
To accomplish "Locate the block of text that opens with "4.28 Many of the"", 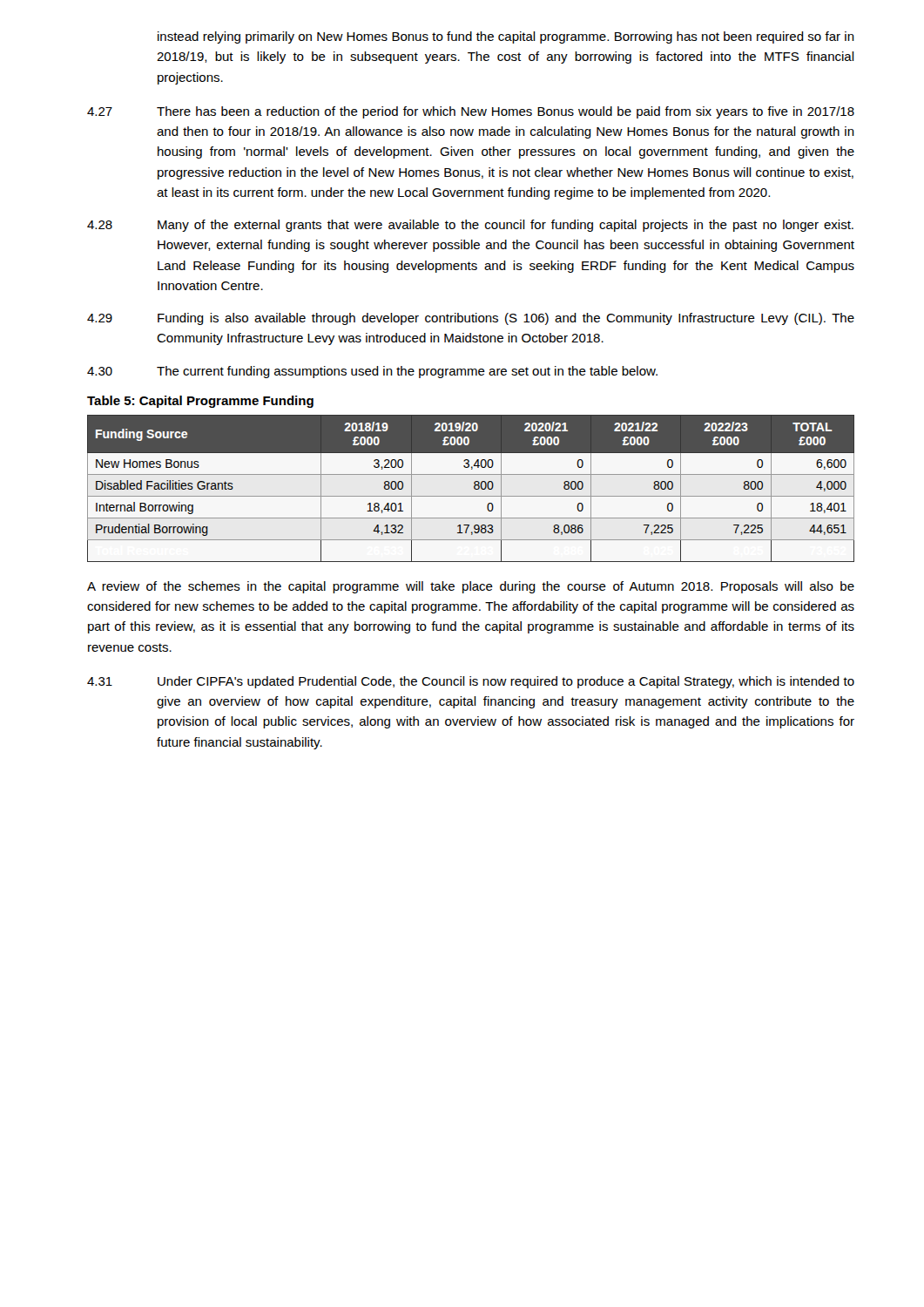I will pos(471,255).
